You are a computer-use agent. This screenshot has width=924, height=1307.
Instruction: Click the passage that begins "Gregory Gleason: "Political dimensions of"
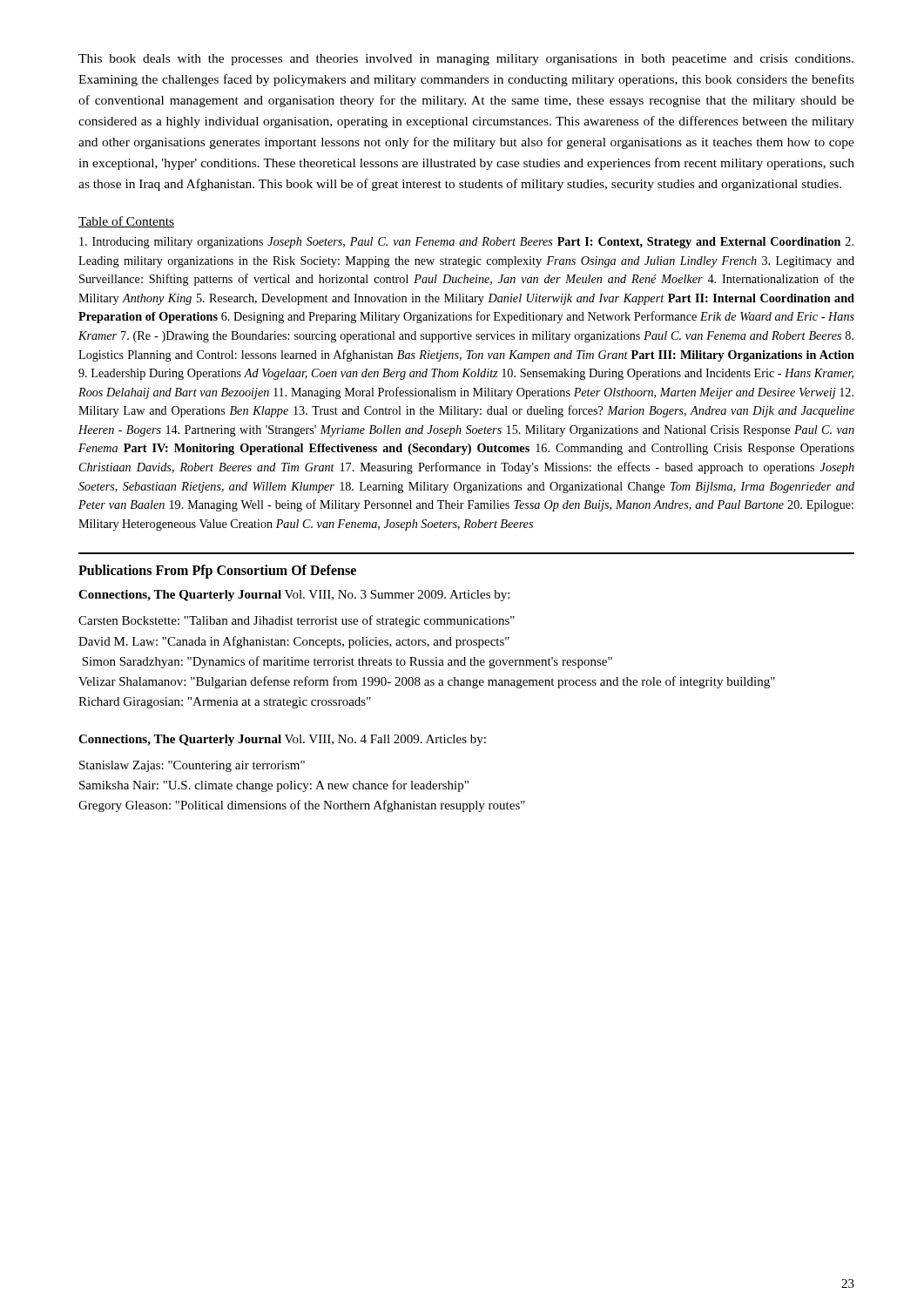click(x=302, y=805)
